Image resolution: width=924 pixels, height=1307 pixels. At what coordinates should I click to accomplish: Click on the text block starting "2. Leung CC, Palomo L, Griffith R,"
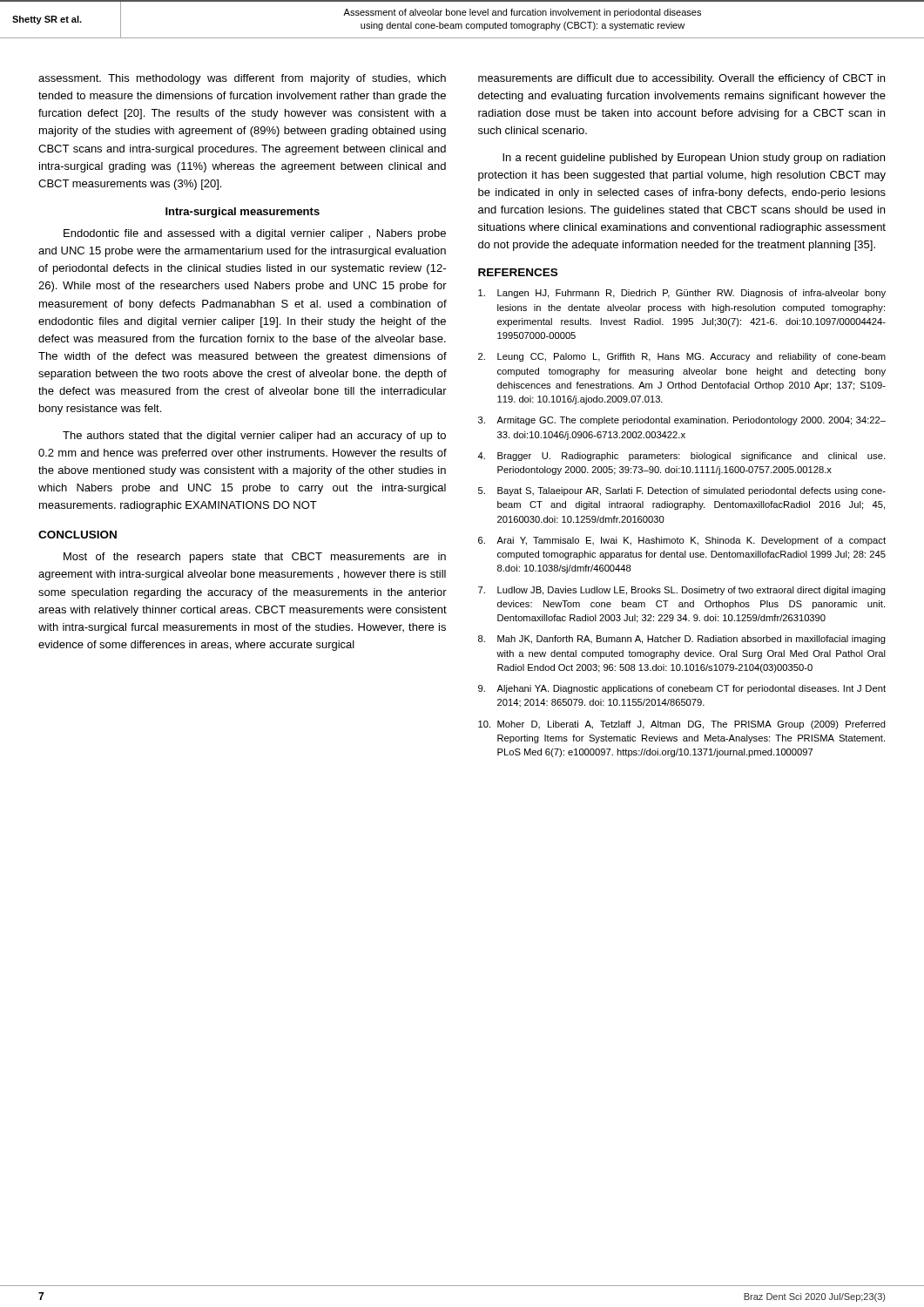pos(682,378)
